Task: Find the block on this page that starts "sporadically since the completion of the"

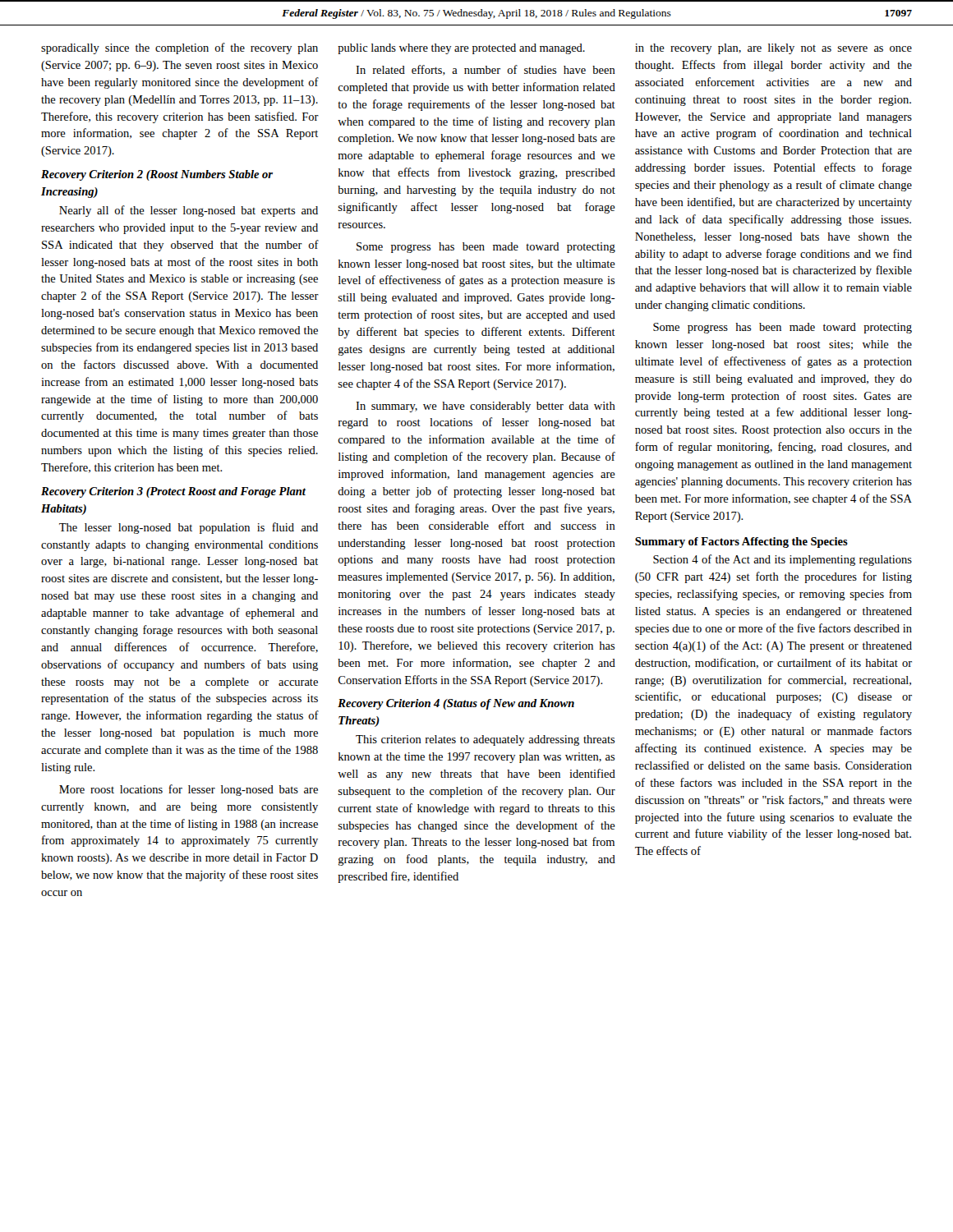Action: pos(180,99)
